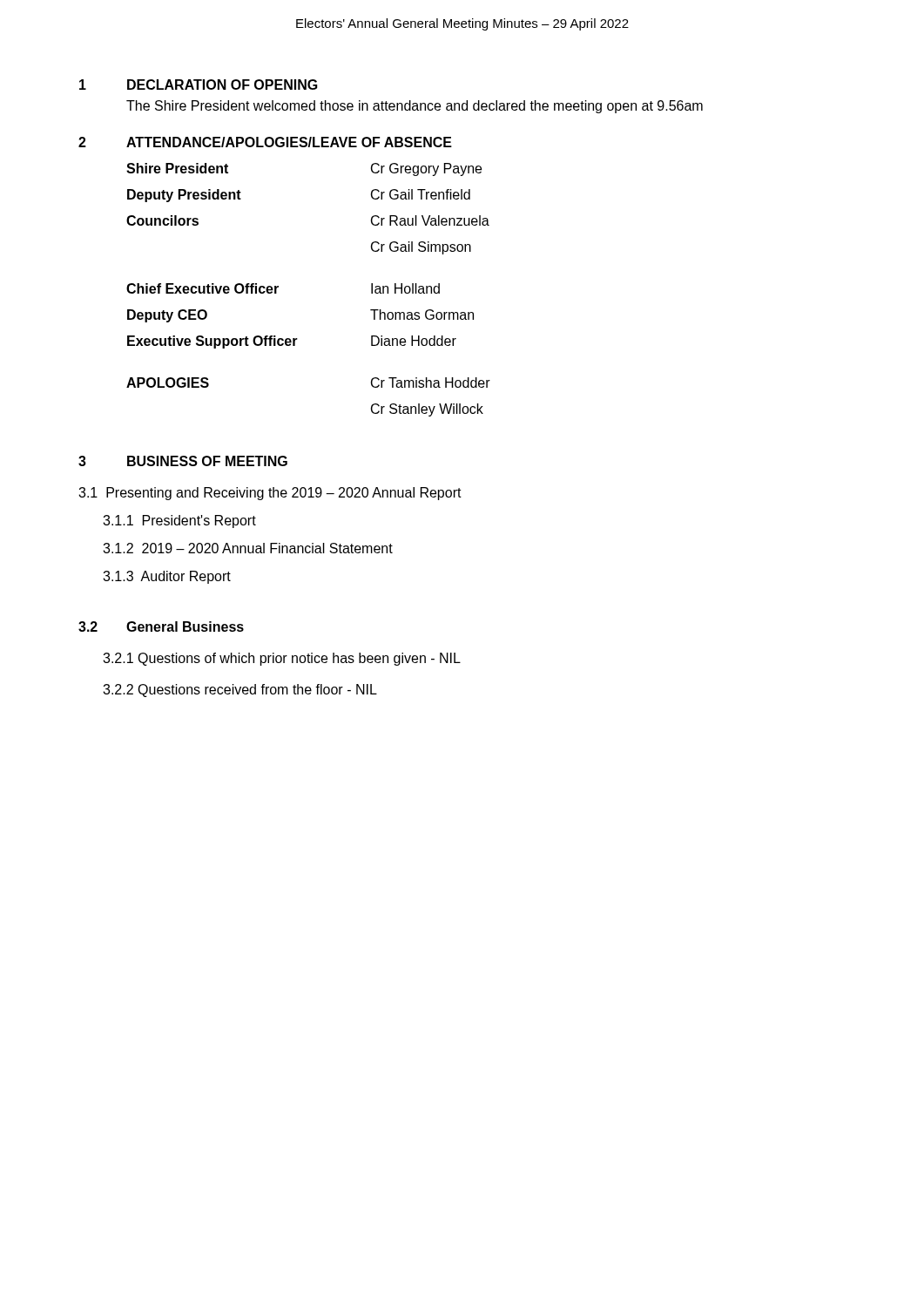Select the region starting "3 BUSINESS OF MEETING"

(183, 462)
